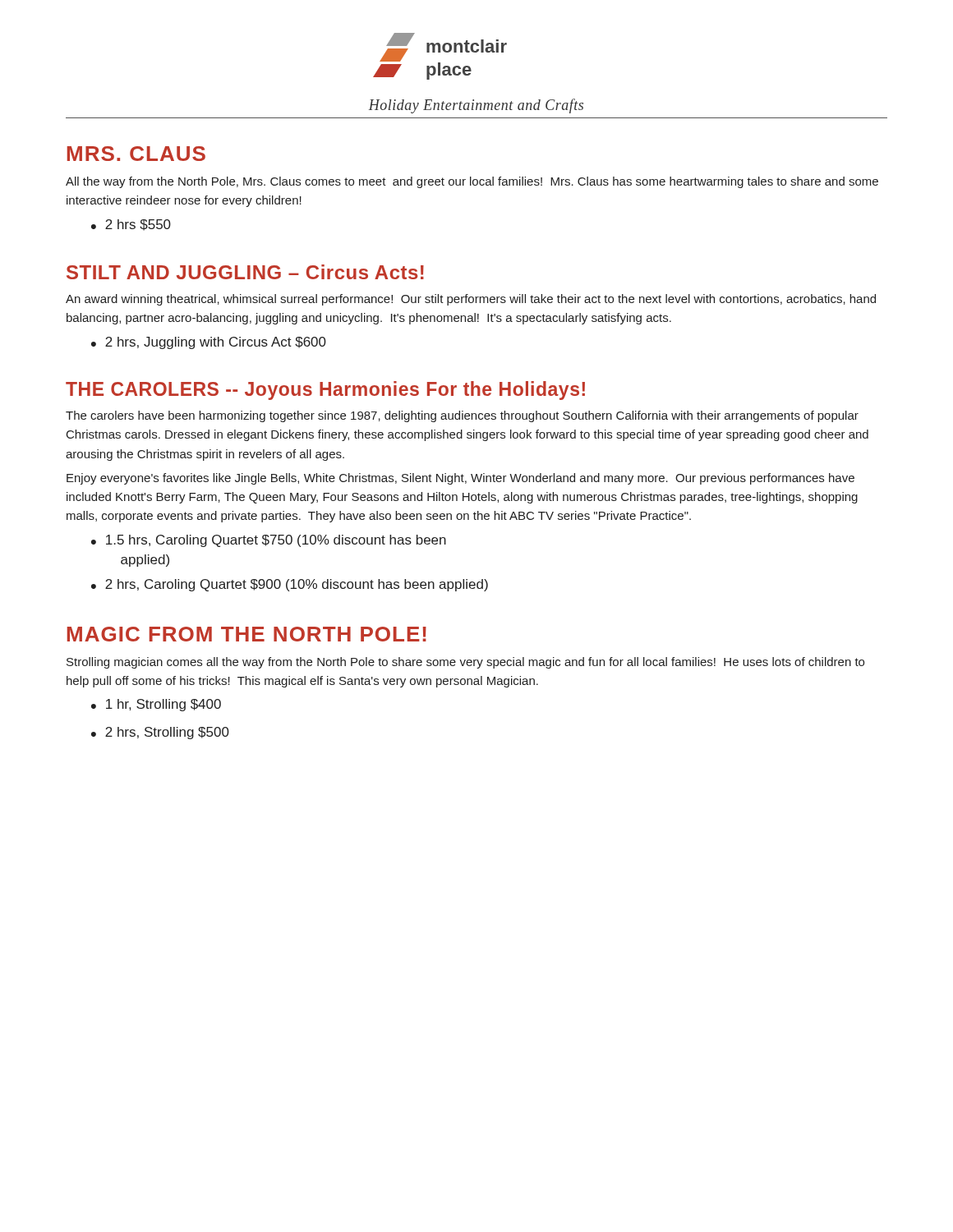Select the region starting "• 2 hrs, Strolling $500"
The width and height of the screenshot is (953, 1232).
[160, 733]
